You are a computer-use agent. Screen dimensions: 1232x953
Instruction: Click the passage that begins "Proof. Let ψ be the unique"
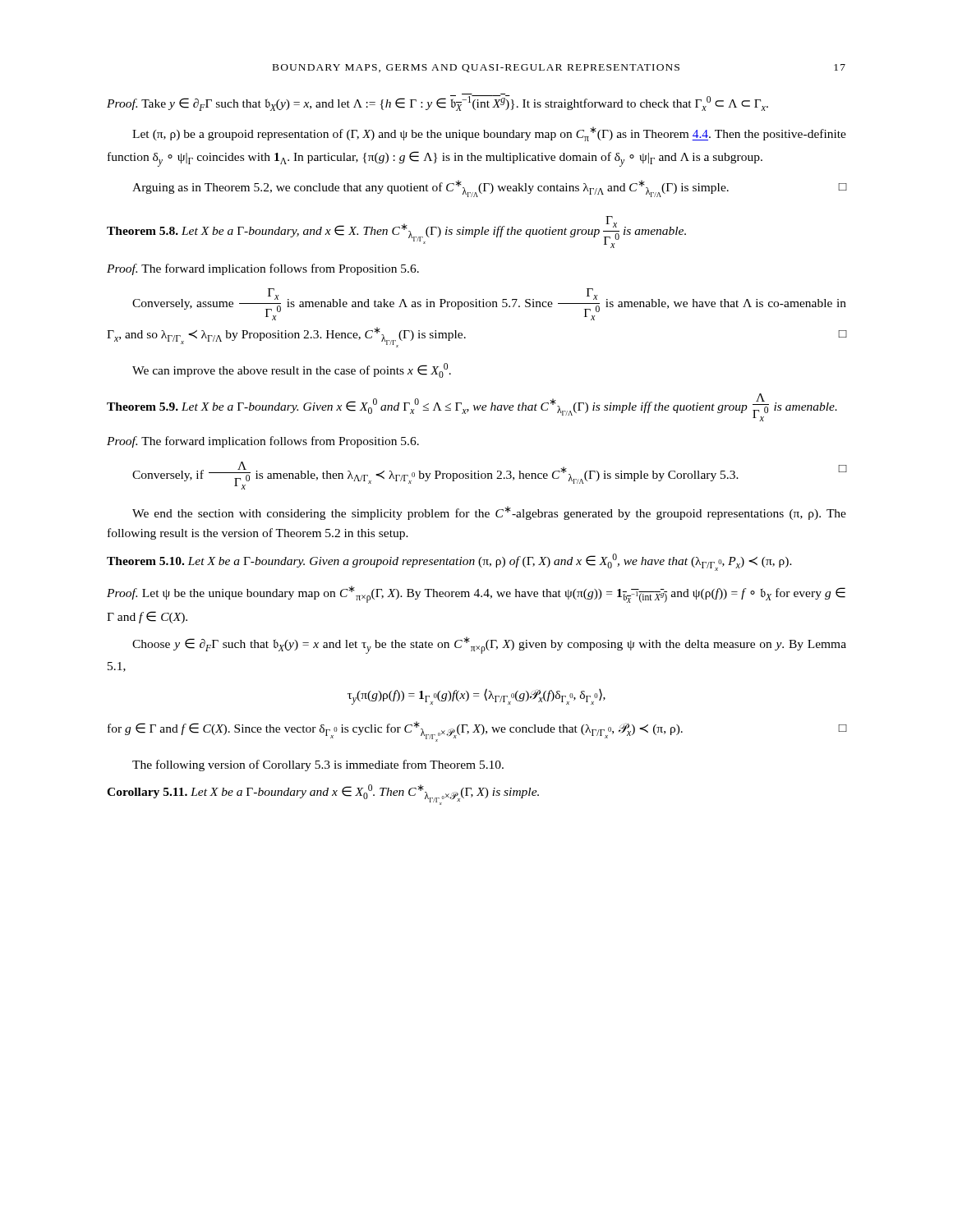click(x=476, y=603)
